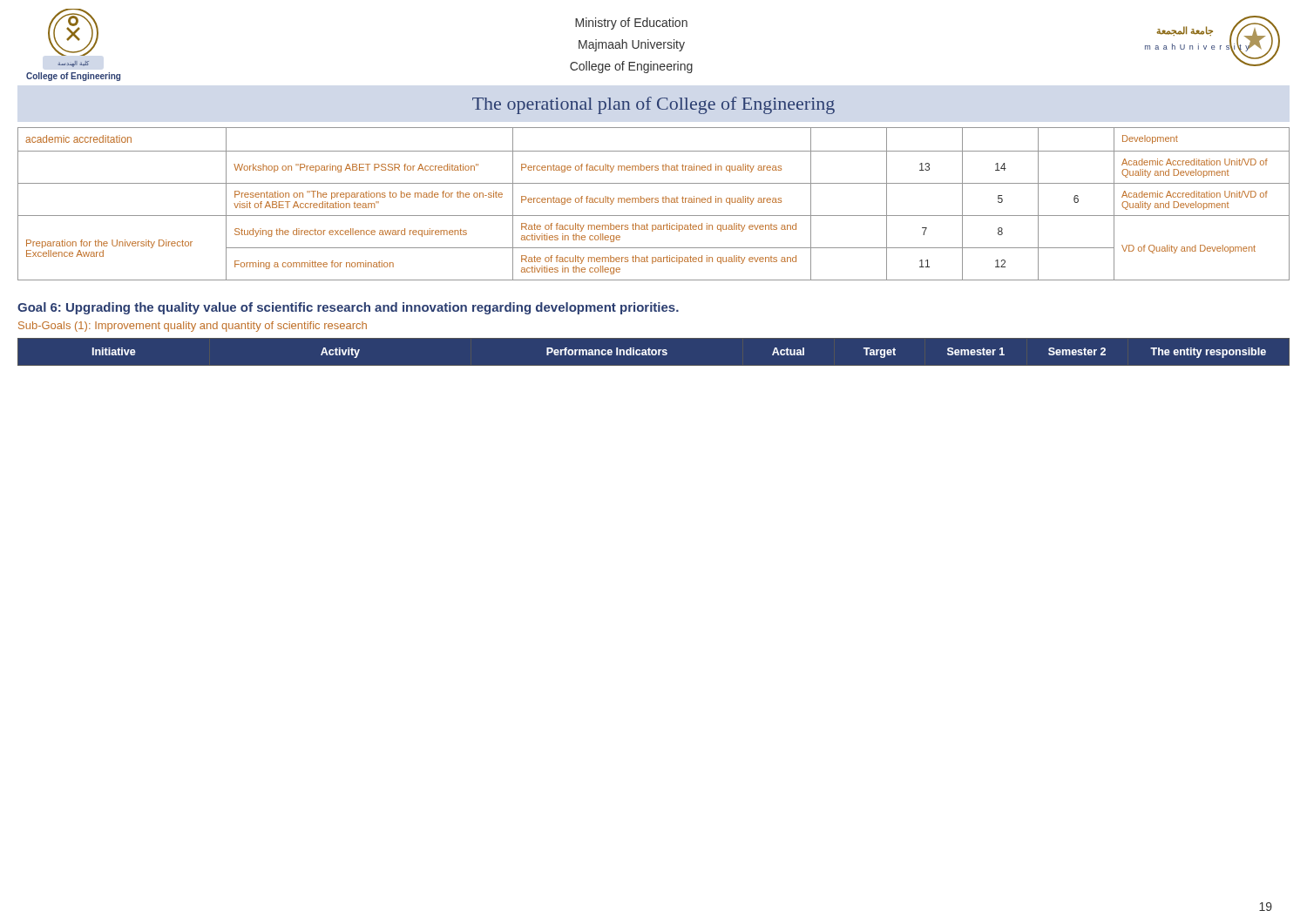Click on the table containing "Semester 2"
Viewport: 1307px width, 924px height.
pyautogui.click(x=654, y=352)
